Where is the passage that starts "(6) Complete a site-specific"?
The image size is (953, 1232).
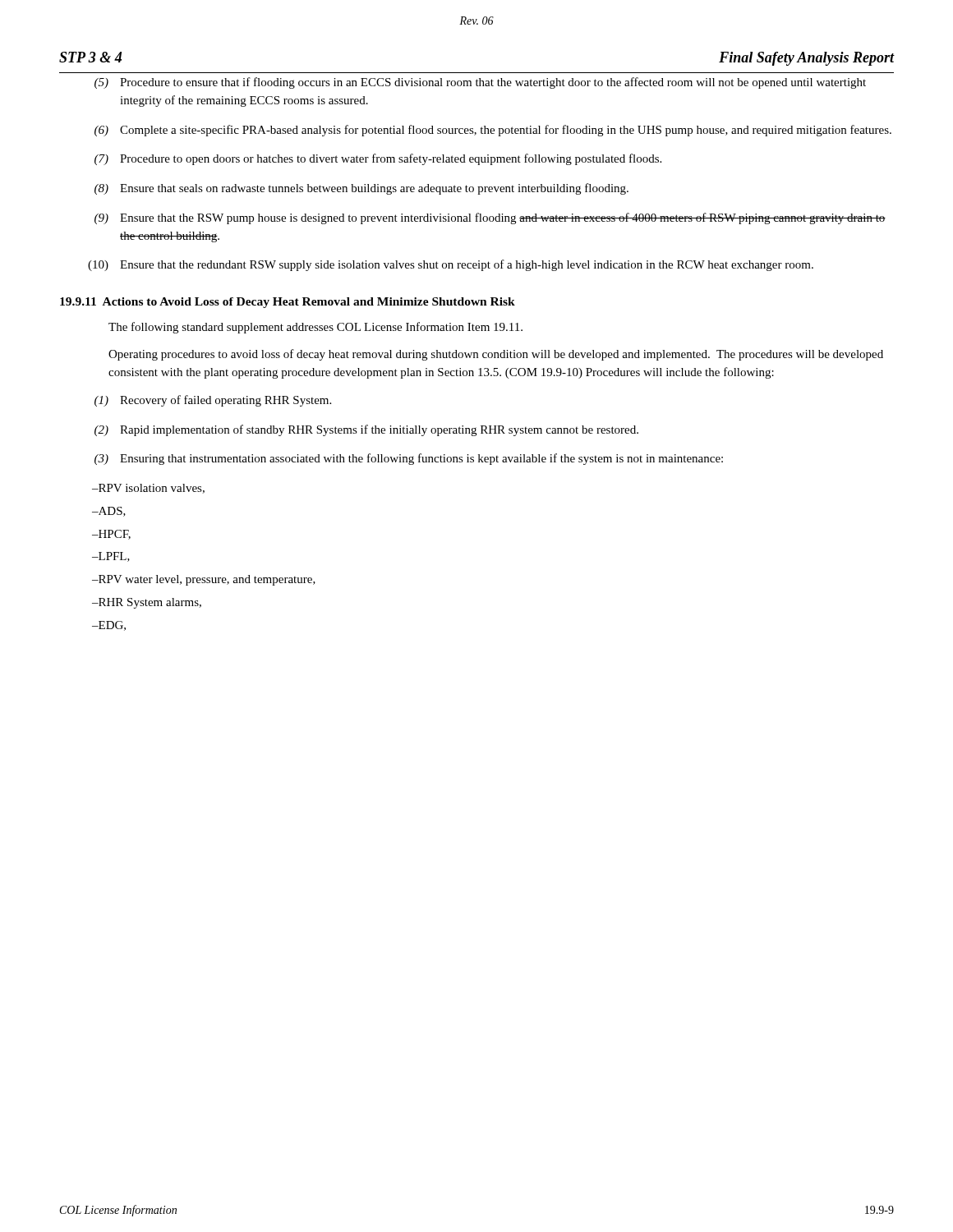coord(476,130)
